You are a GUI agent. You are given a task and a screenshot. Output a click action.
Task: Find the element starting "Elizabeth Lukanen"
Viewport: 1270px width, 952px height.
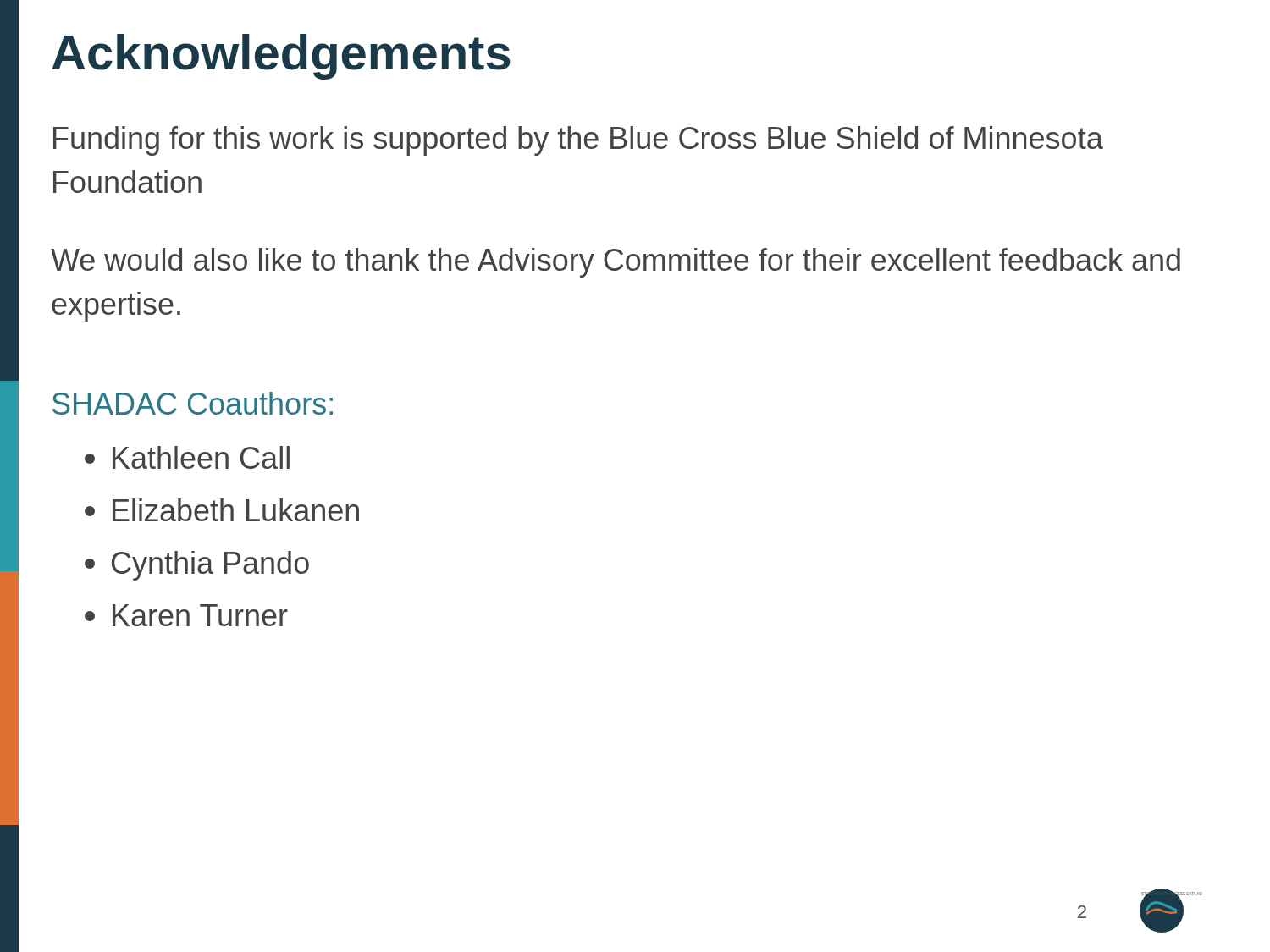tap(223, 510)
